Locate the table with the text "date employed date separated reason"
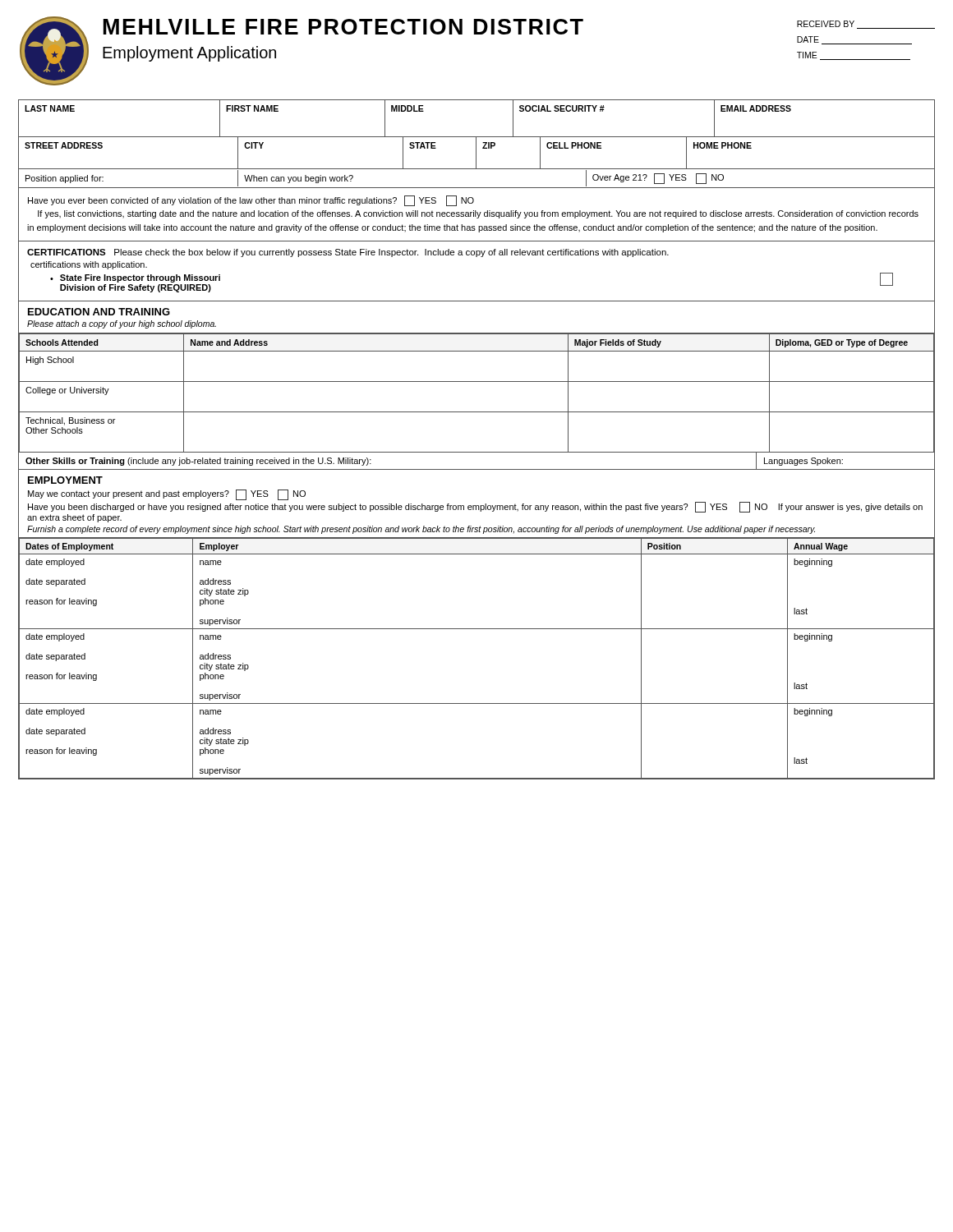953x1232 pixels. [x=476, y=659]
